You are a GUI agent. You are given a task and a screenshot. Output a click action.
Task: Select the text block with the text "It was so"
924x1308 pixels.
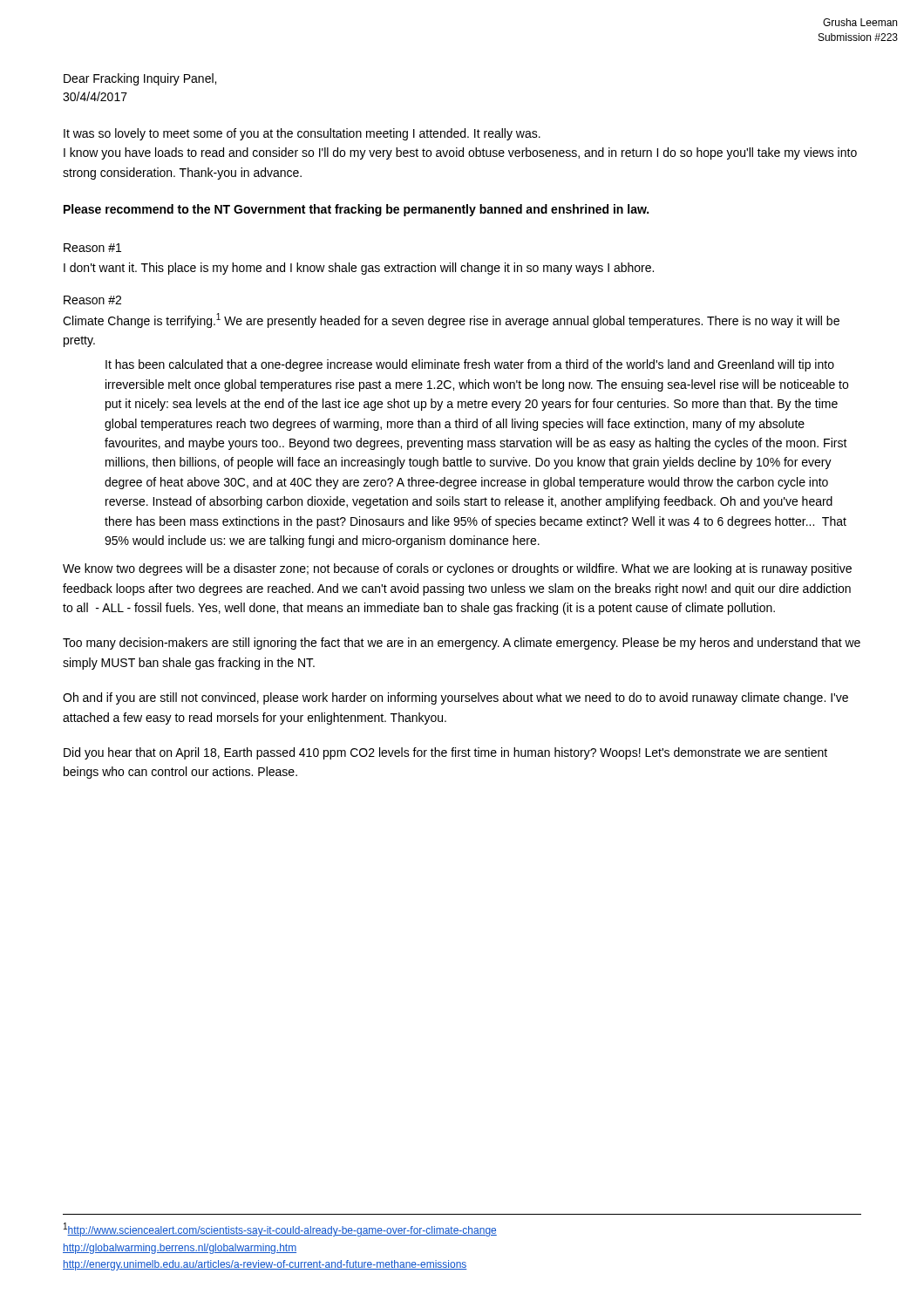tap(460, 153)
